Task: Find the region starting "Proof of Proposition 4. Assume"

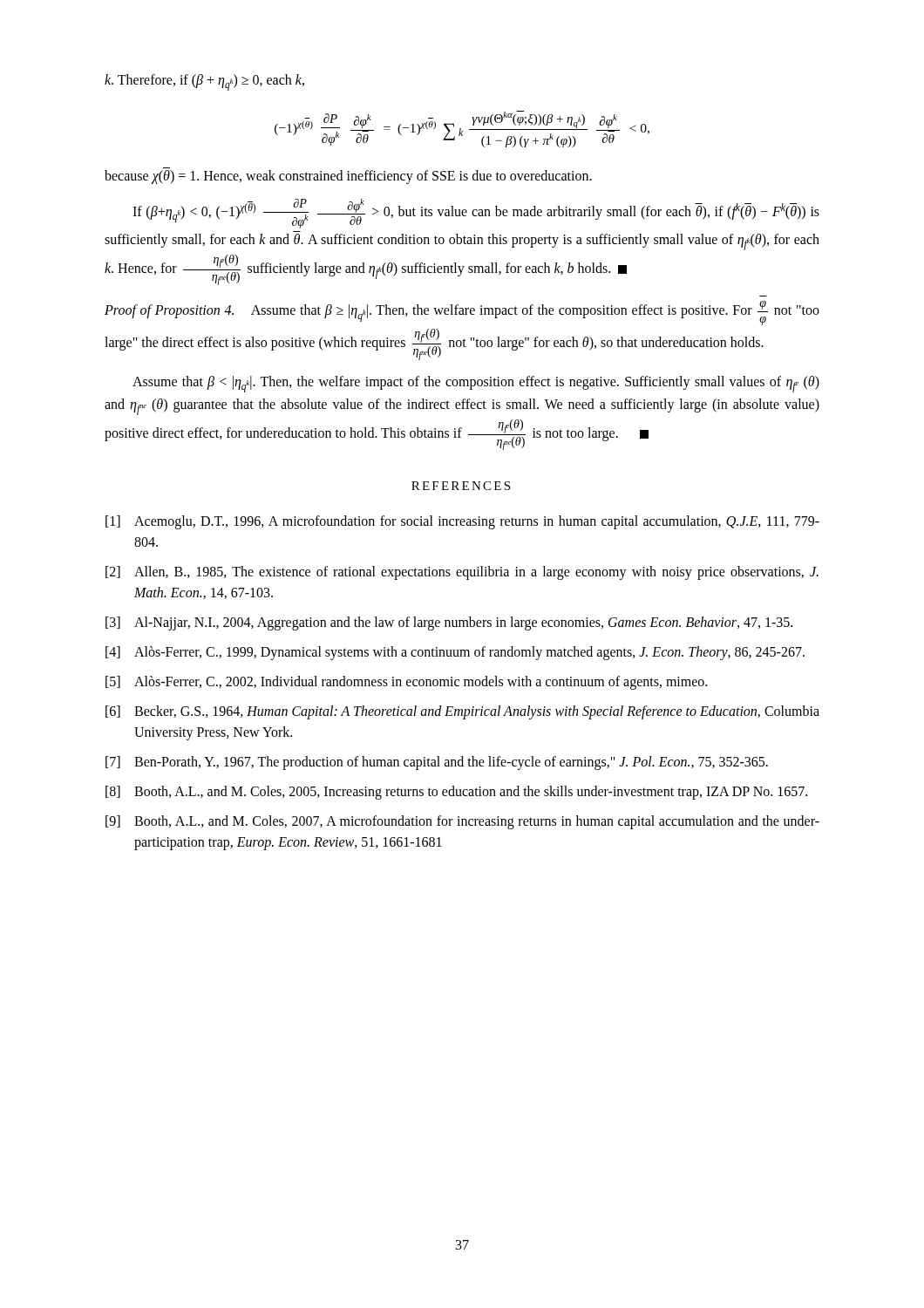Action: pos(462,374)
